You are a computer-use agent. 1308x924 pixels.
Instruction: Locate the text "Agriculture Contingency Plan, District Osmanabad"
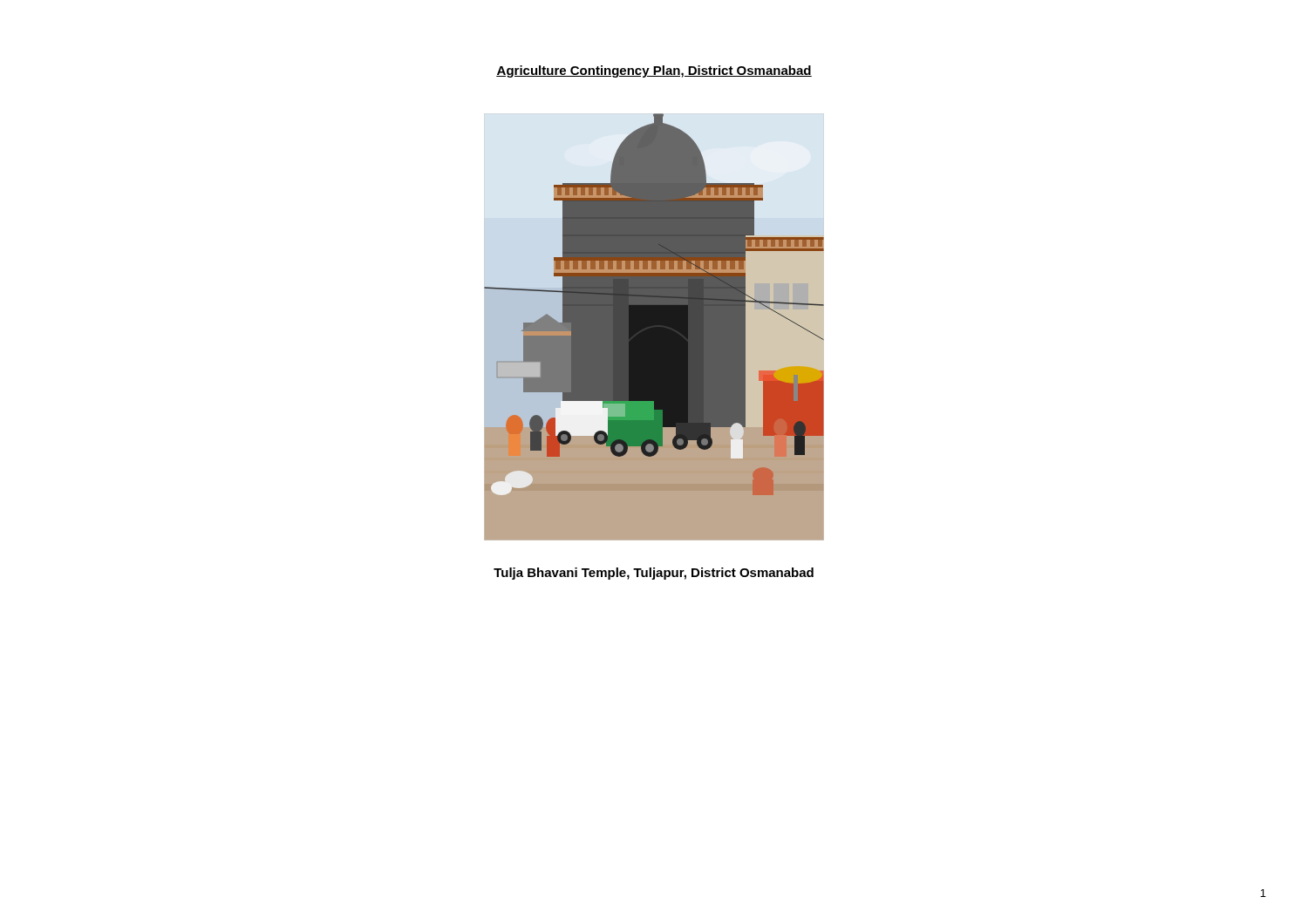click(x=654, y=70)
